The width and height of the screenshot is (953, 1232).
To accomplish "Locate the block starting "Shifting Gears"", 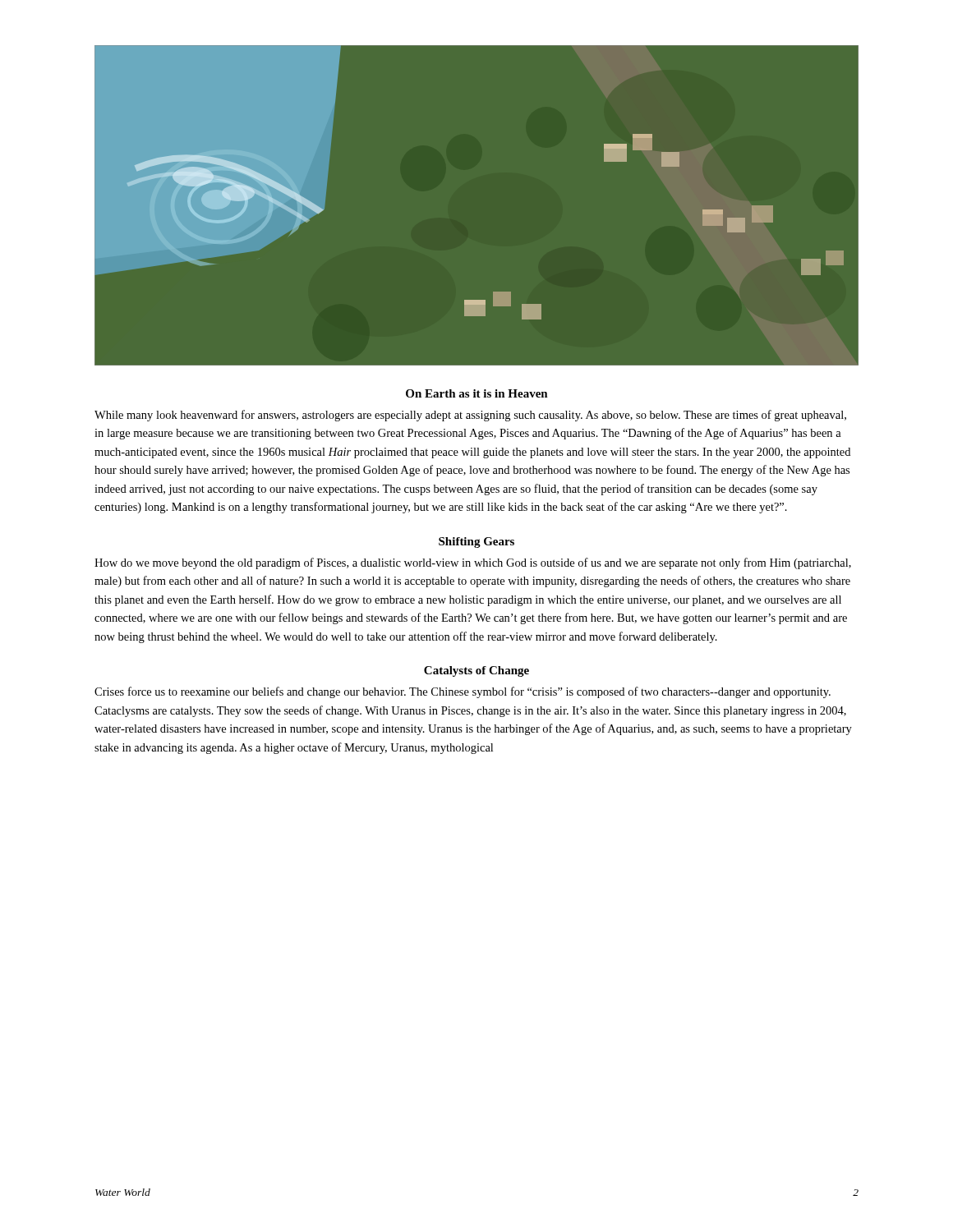I will pyautogui.click(x=476, y=541).
